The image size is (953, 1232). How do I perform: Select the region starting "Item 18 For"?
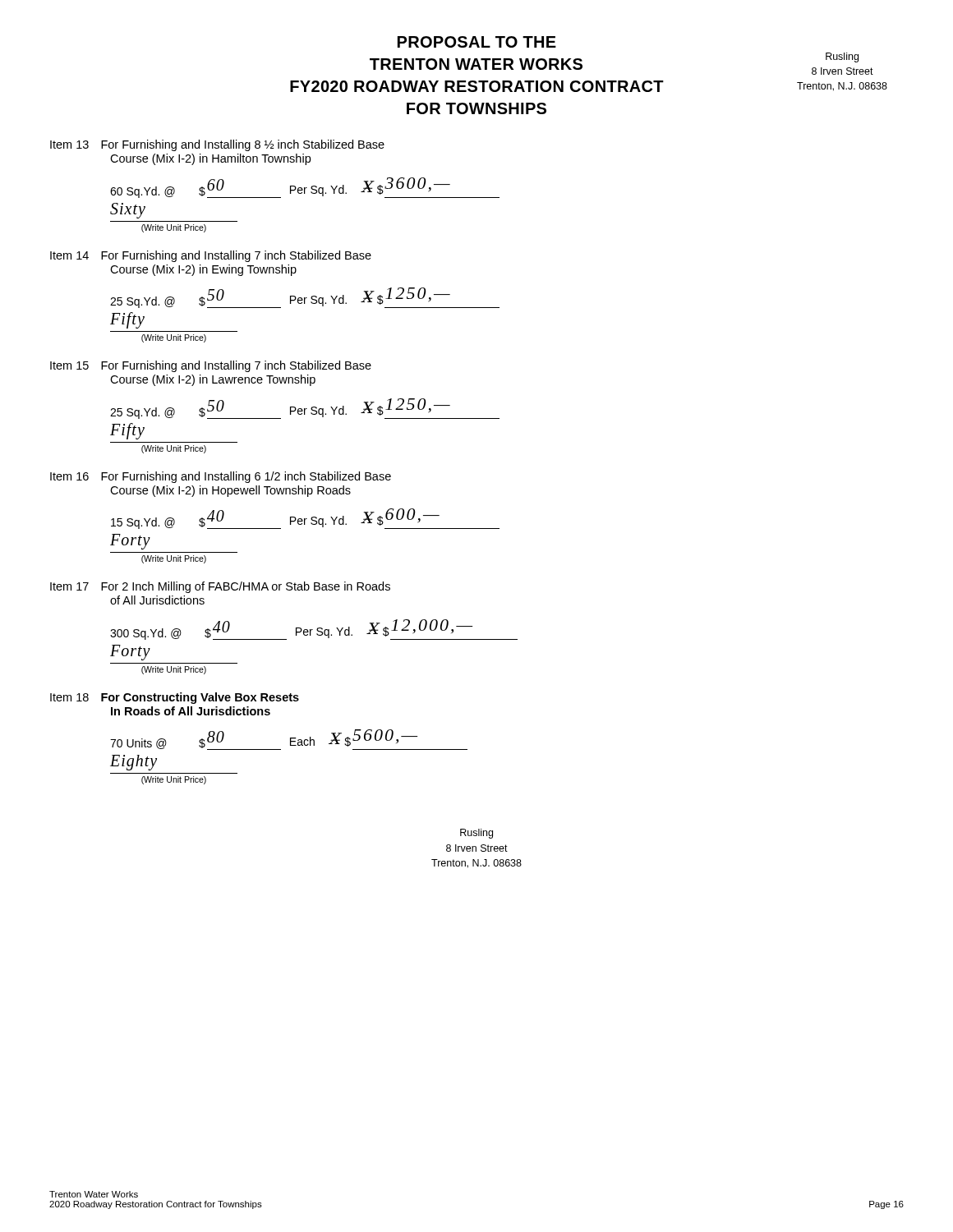175,698
